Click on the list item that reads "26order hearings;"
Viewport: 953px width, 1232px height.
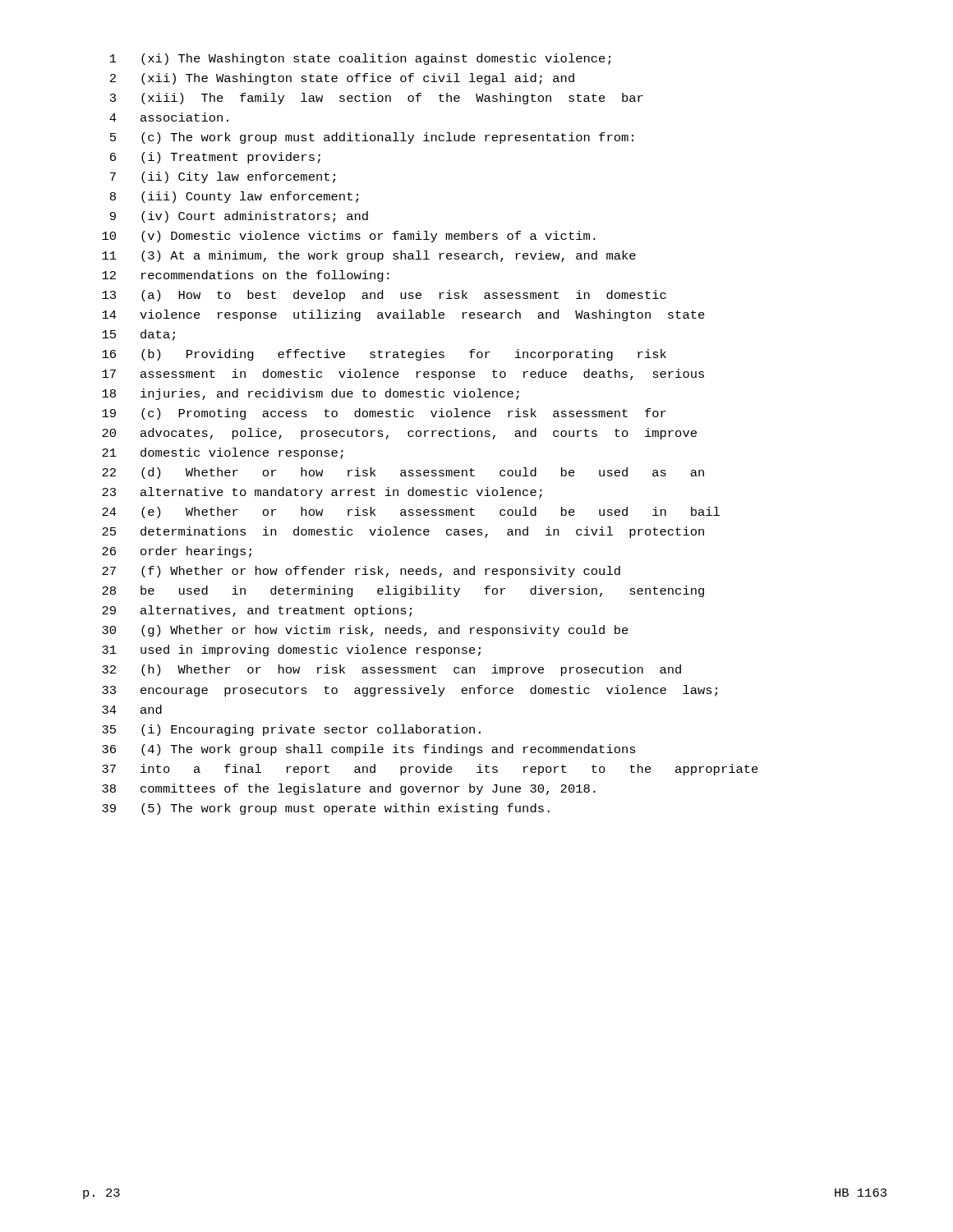[x=168, y=552]
